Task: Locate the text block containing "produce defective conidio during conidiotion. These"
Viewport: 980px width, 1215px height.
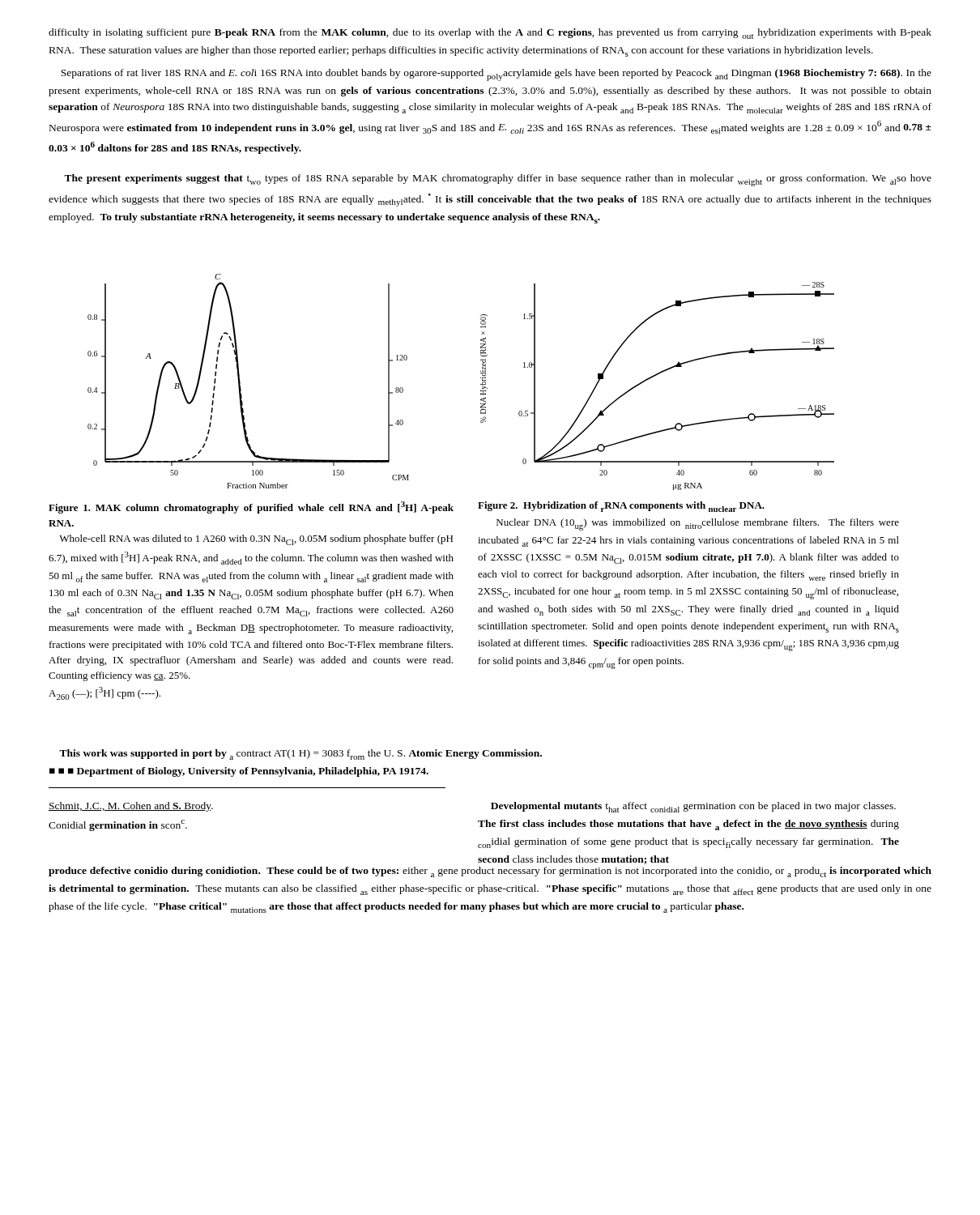Action: [490, 889]
